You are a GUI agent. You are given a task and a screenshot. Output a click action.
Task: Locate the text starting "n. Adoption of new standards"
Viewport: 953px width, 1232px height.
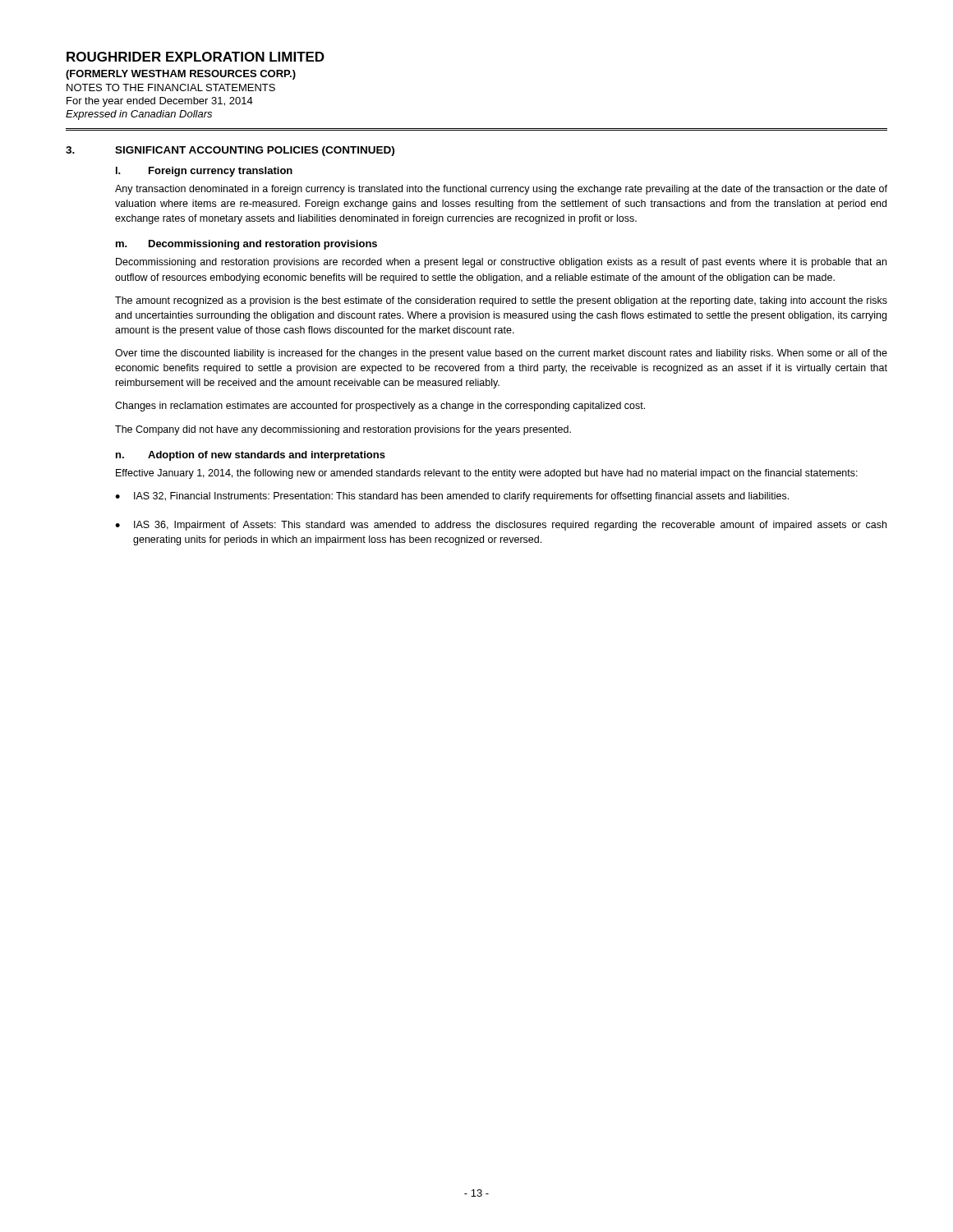tap(250, 454)
